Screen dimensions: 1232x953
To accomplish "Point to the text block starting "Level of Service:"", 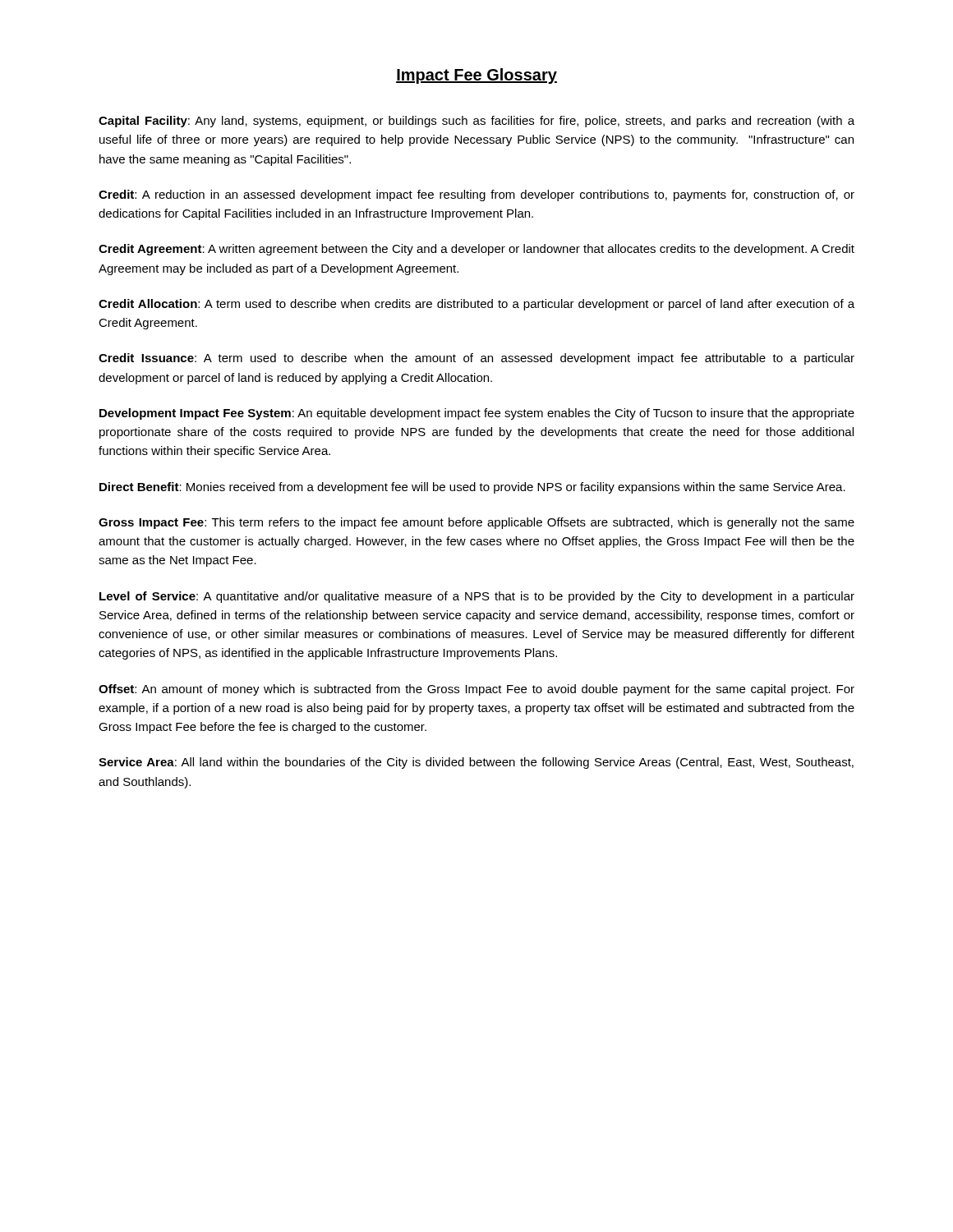I will [x=476, y=624].
